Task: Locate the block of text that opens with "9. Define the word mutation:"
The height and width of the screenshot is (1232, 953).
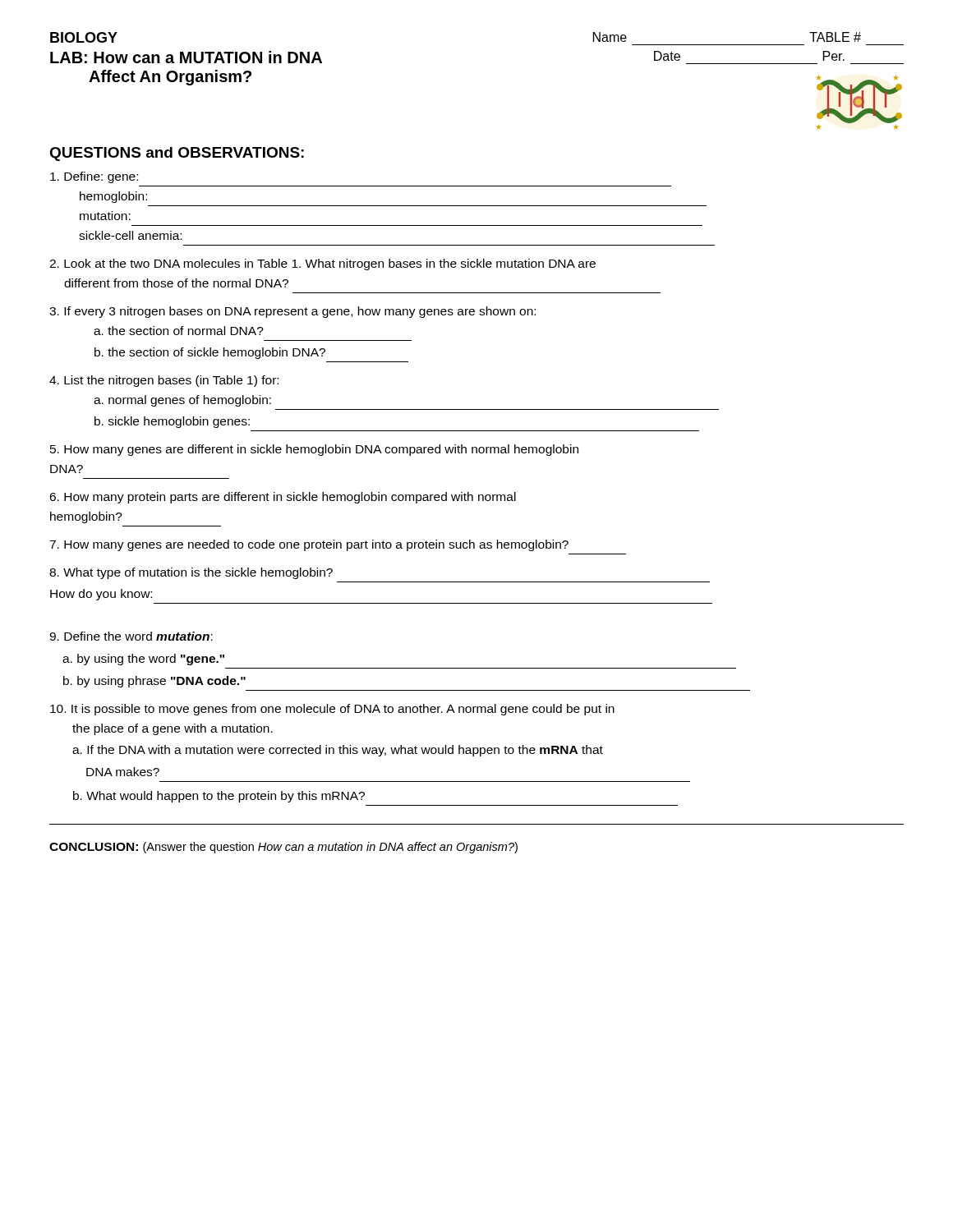Action: [x=476, y=660]
